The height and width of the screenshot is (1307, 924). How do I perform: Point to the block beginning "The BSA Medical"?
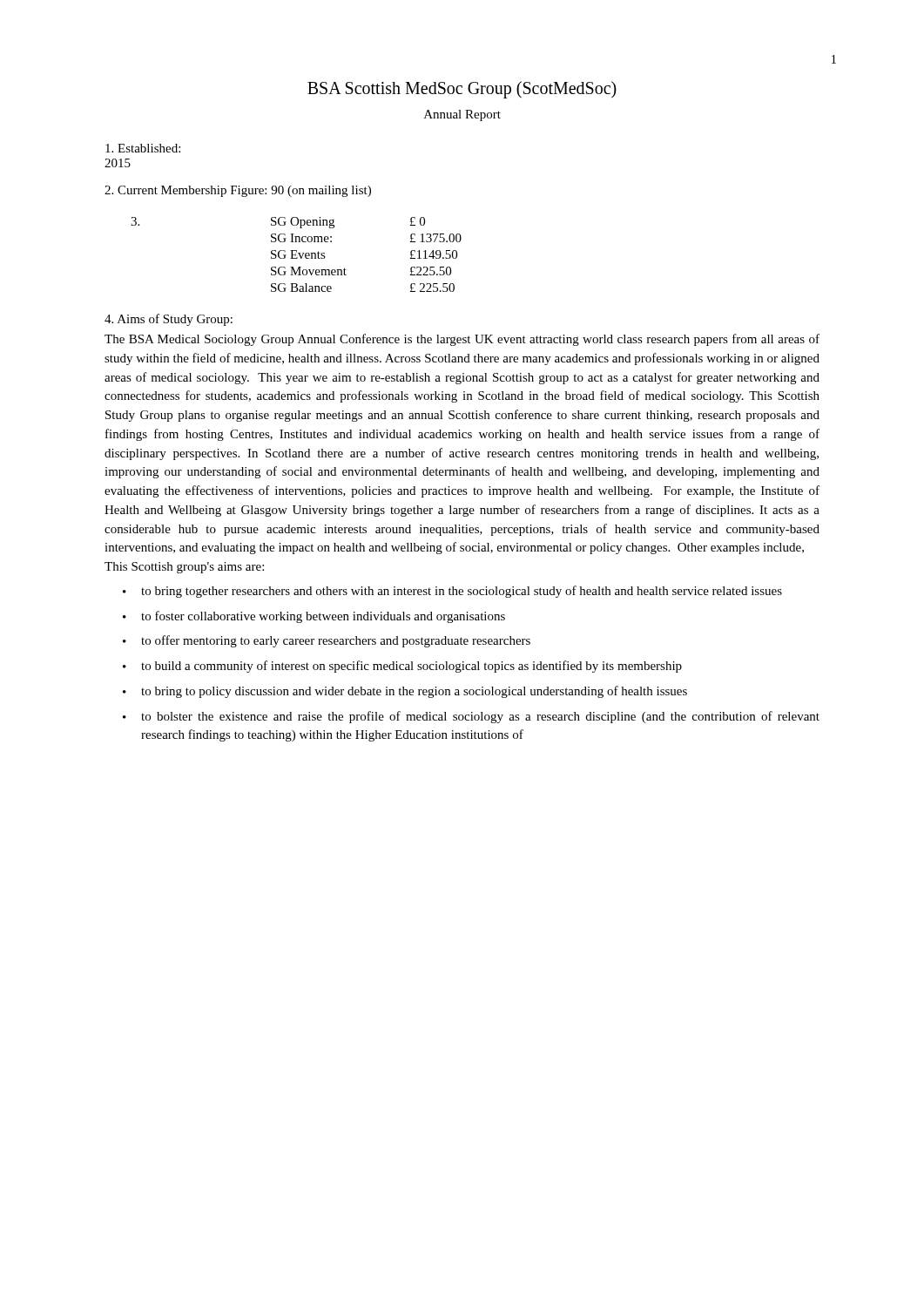462,453
